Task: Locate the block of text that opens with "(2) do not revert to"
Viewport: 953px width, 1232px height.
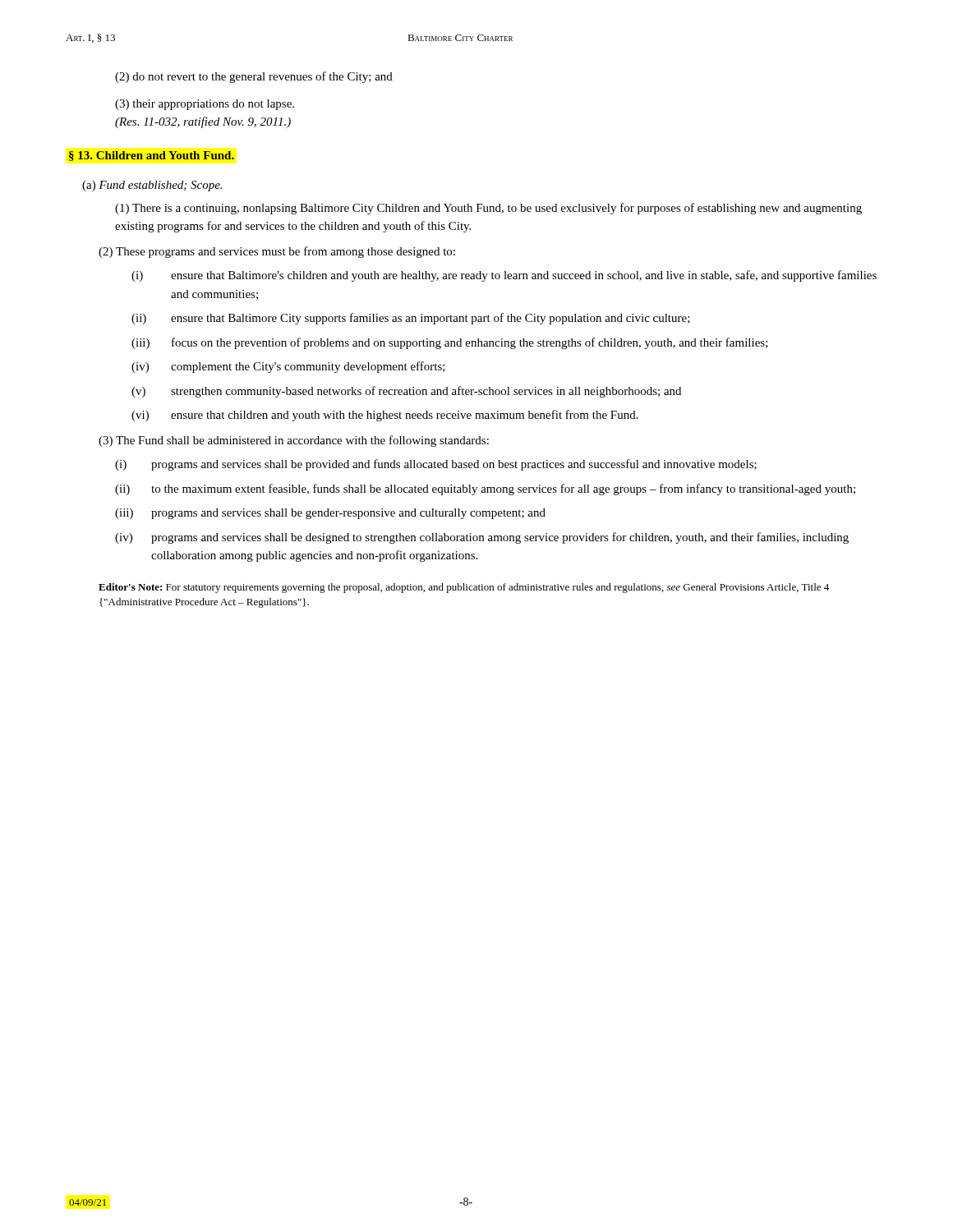Action: coord(254,76)
